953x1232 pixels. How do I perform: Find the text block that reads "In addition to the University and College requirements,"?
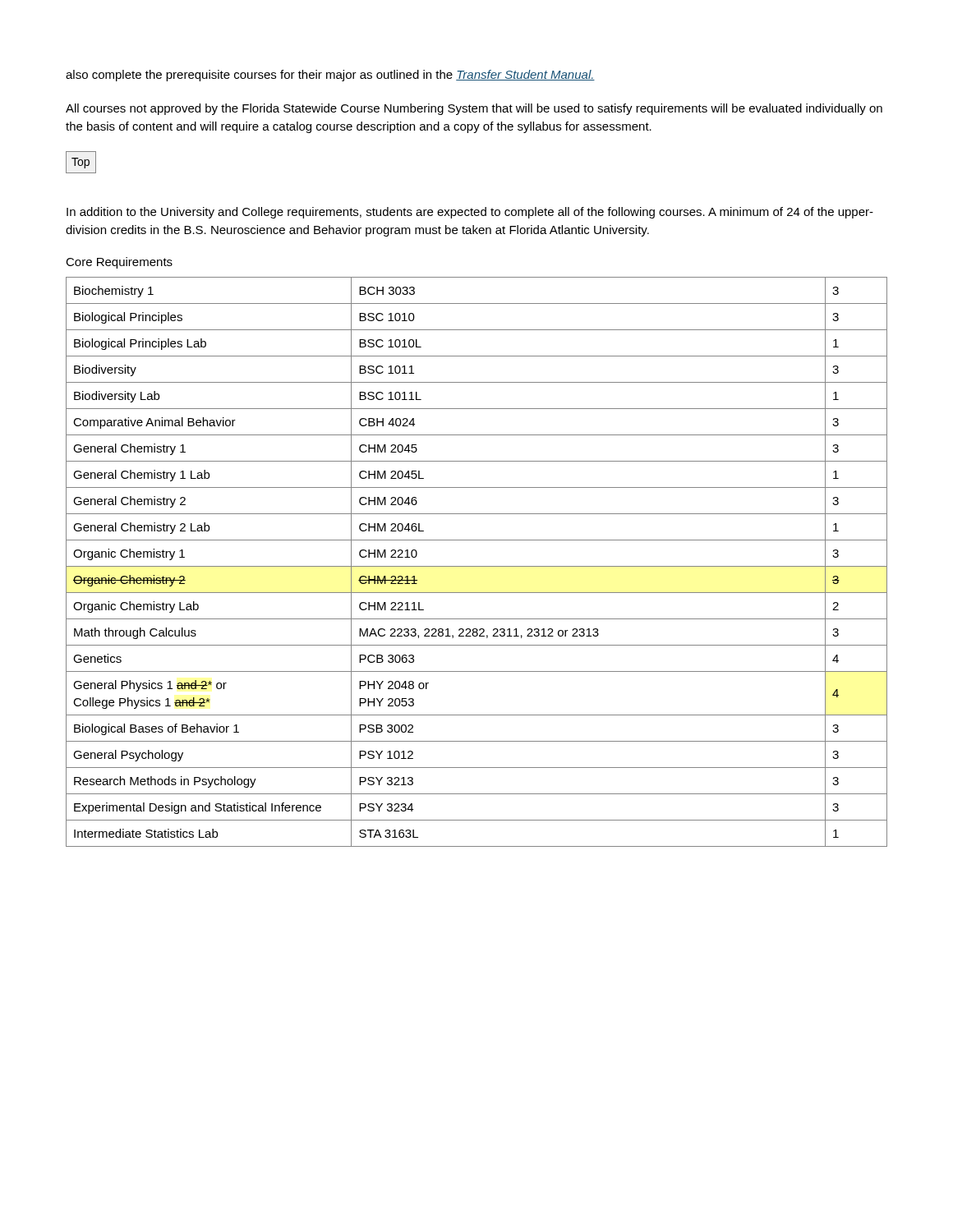(470, 220)
